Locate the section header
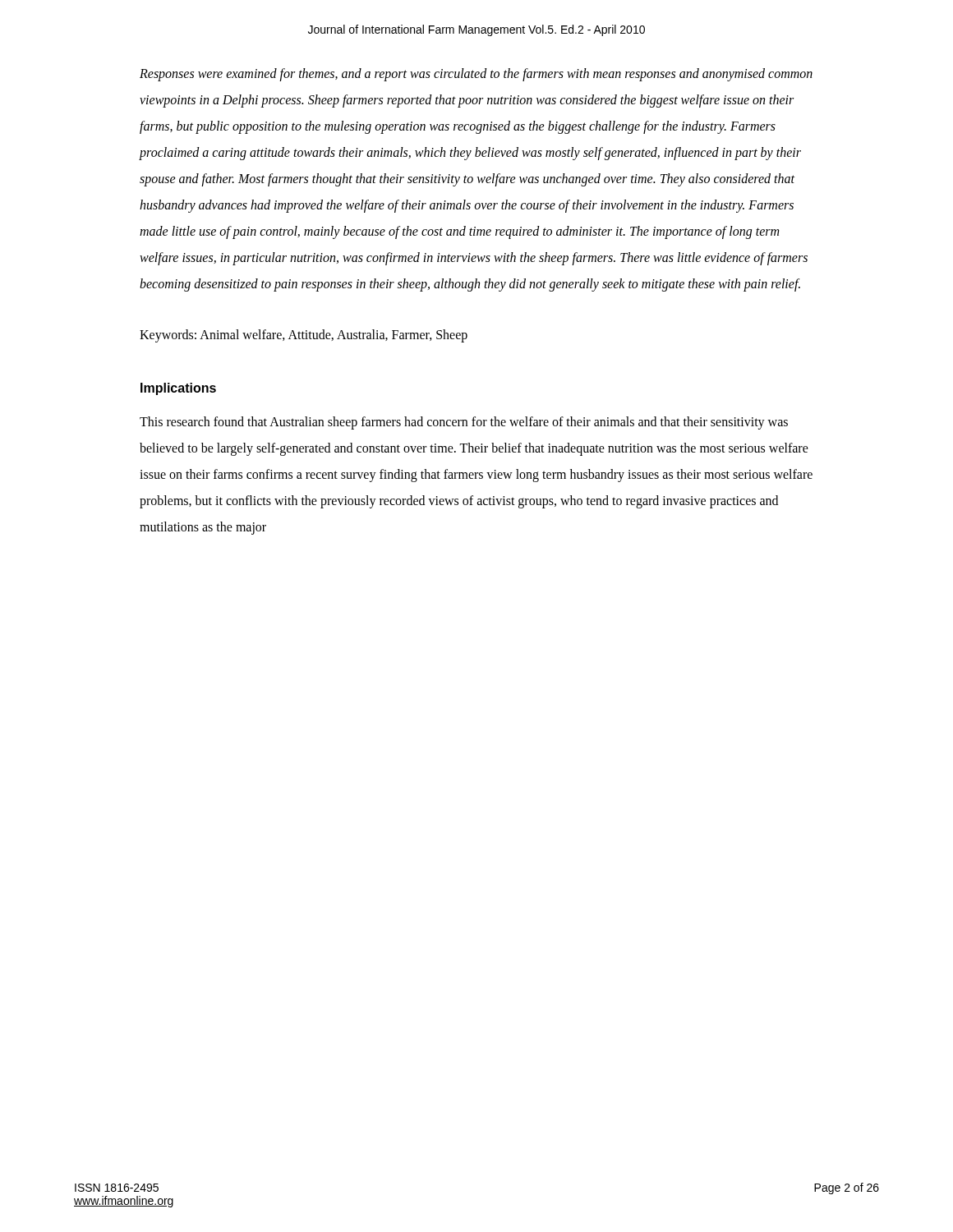 click(x=178, y=388)
